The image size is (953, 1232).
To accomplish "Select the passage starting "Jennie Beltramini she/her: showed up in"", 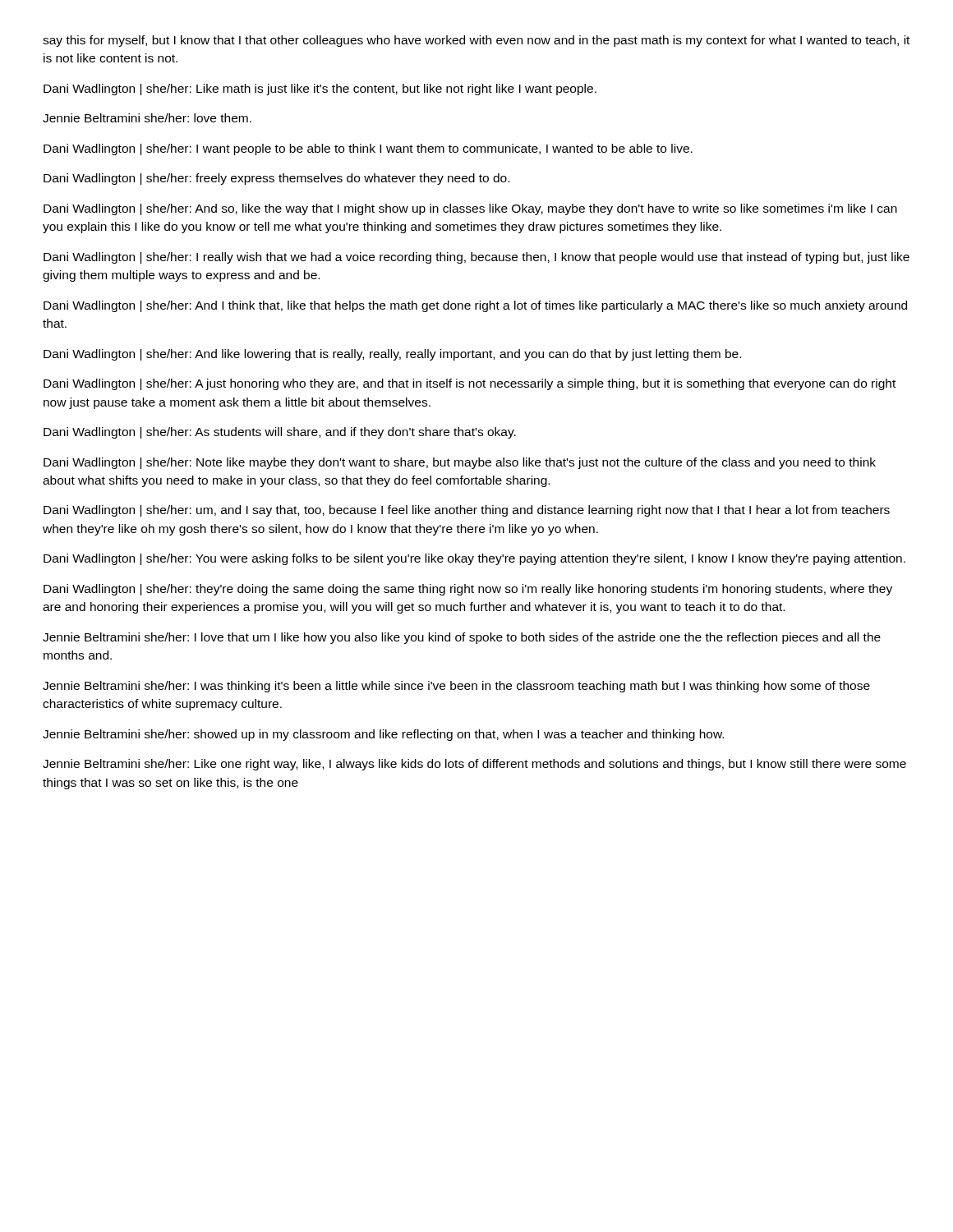I will pyautogui.click(x=384, y=734).
